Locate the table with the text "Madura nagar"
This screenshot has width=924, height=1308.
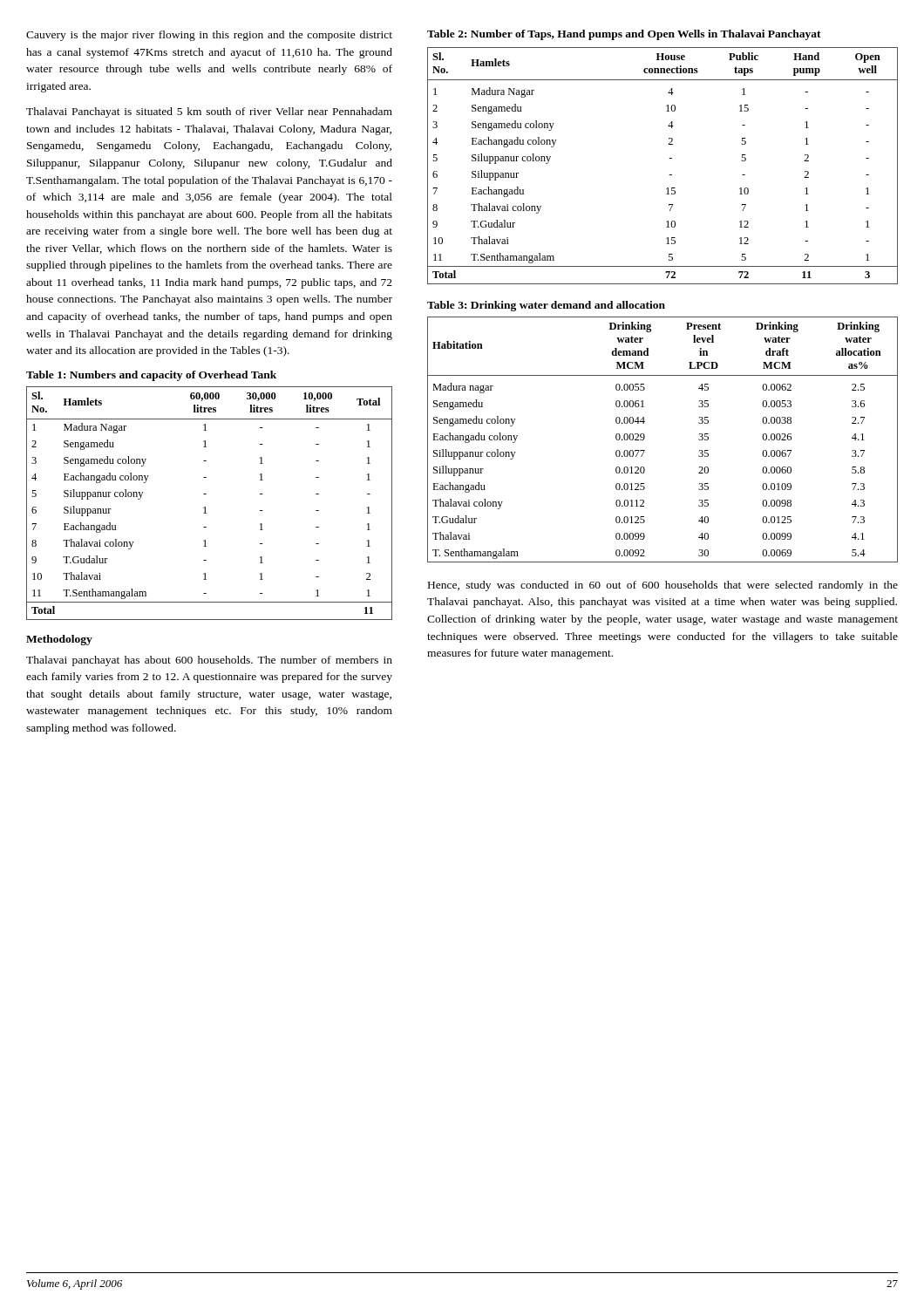(663, 439)
